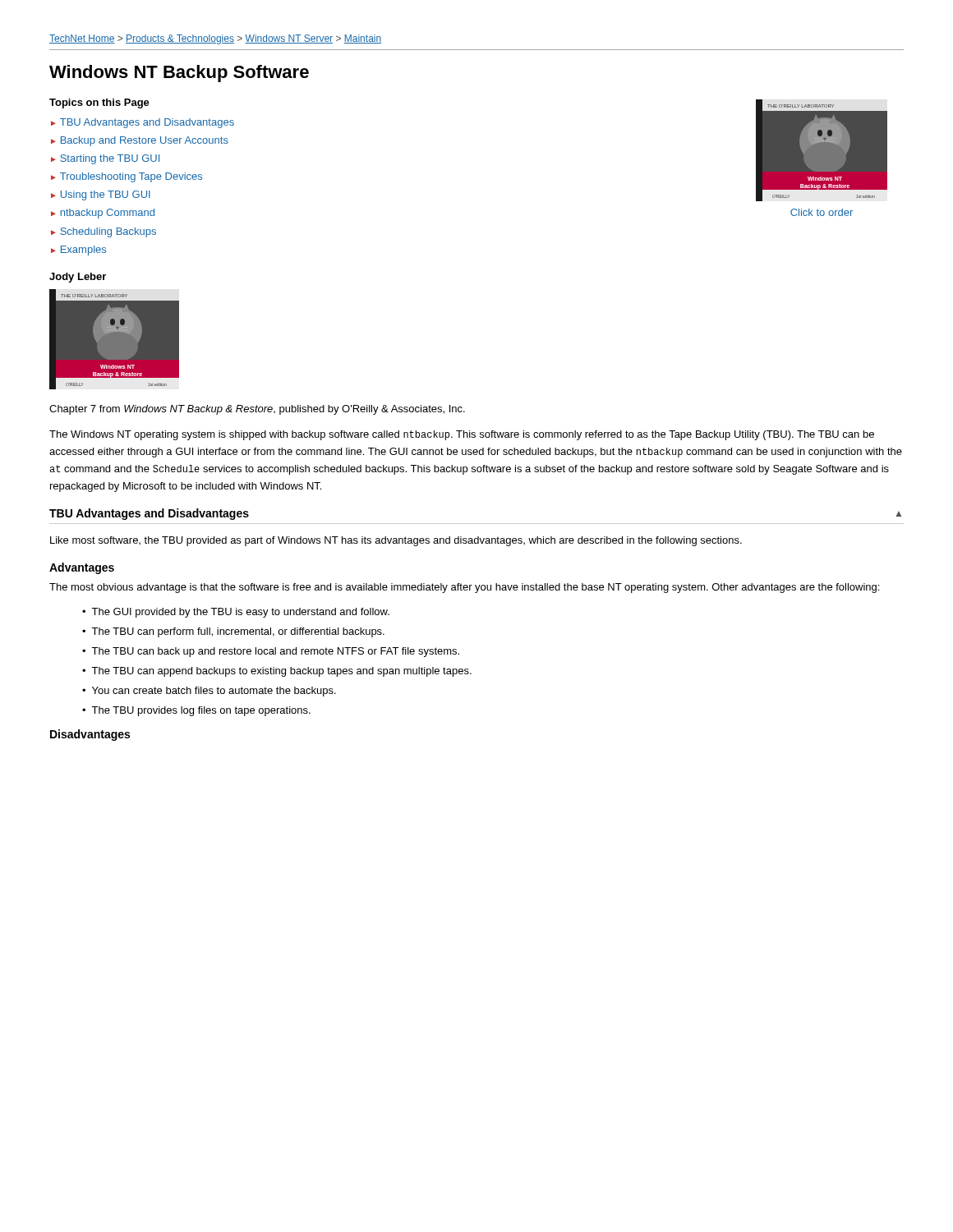Screen dimensions: 1232x953
Task: Navigate to the region starting "► Troubleshooting Tape Devices"
Action: (126, 176)
